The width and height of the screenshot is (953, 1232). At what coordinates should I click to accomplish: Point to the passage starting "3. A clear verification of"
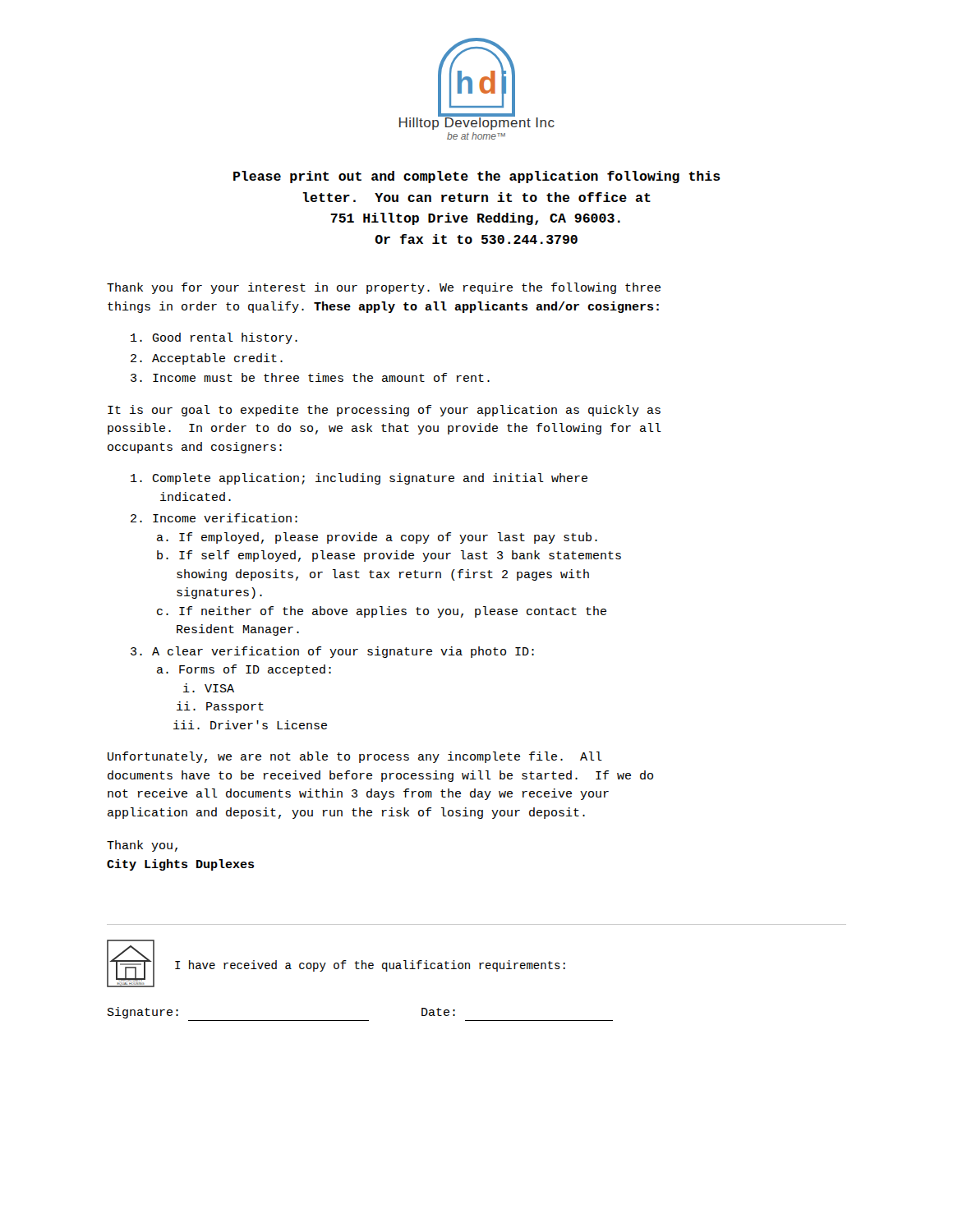[x=332, y=652]
